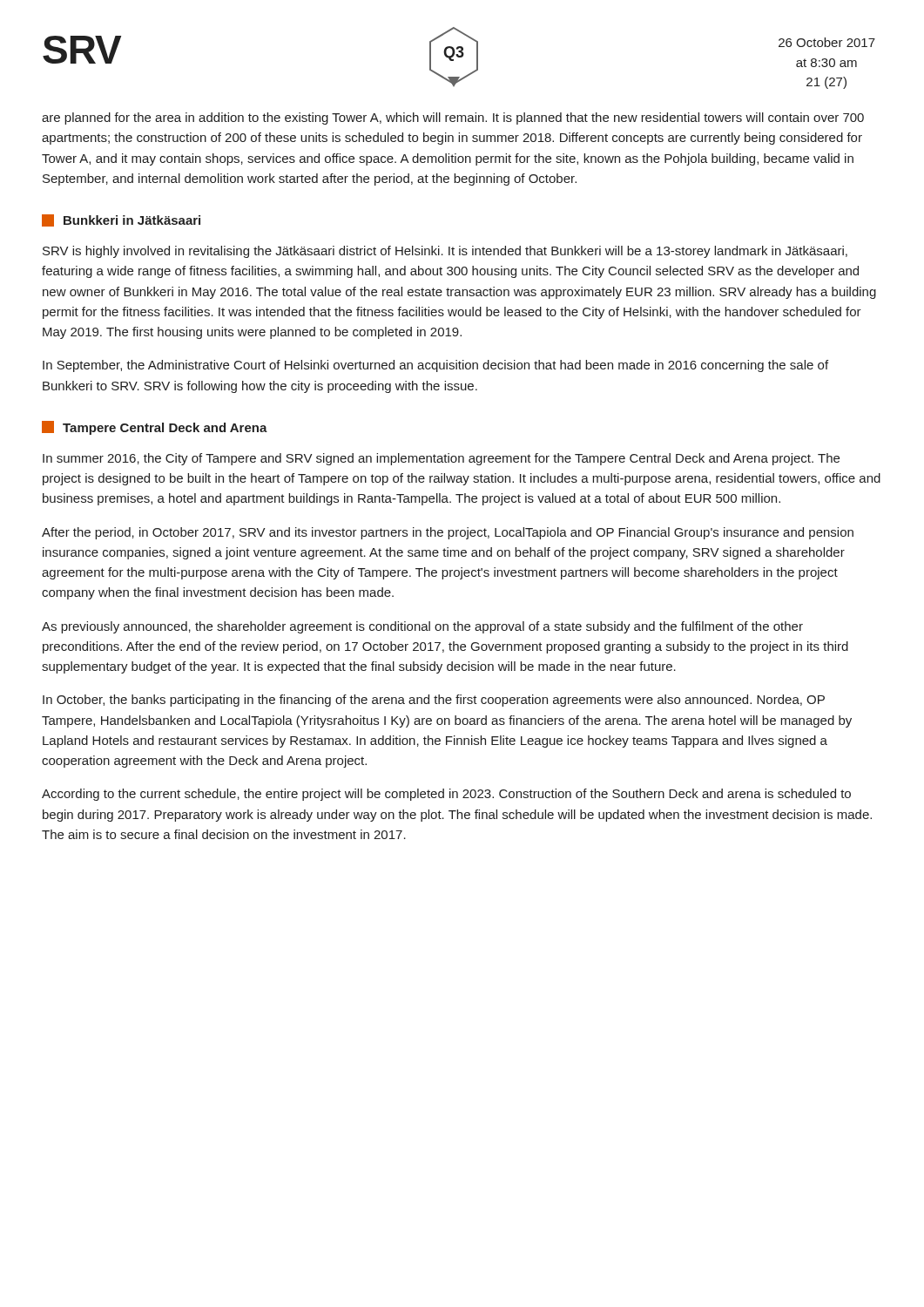Point to "Tampere Central Deck and Arena"
Image resolution: width=924 pixels, height=1307 pixels.
(x=154, y=427)
